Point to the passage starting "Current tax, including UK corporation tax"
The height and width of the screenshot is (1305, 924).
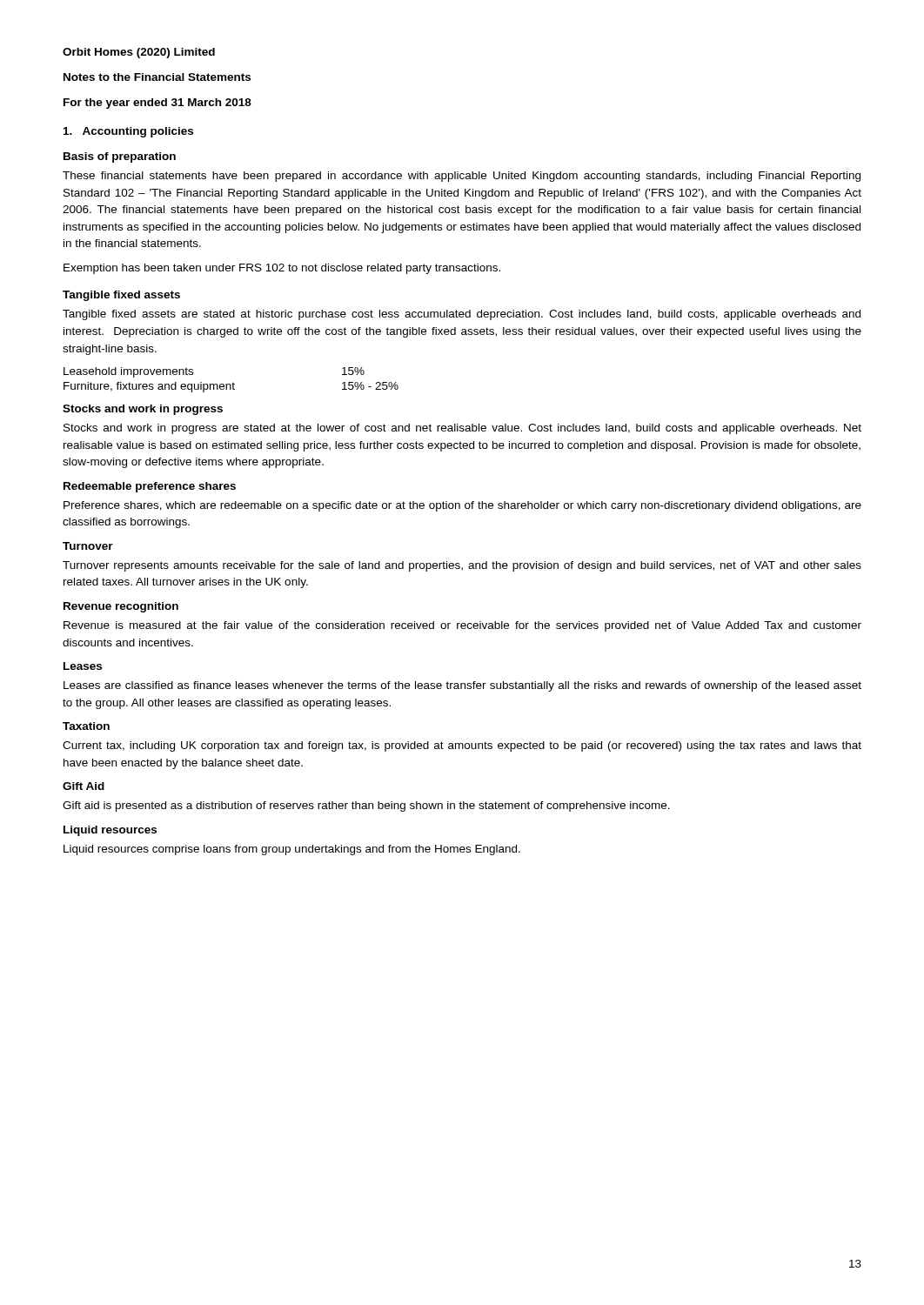click(462, 754)
